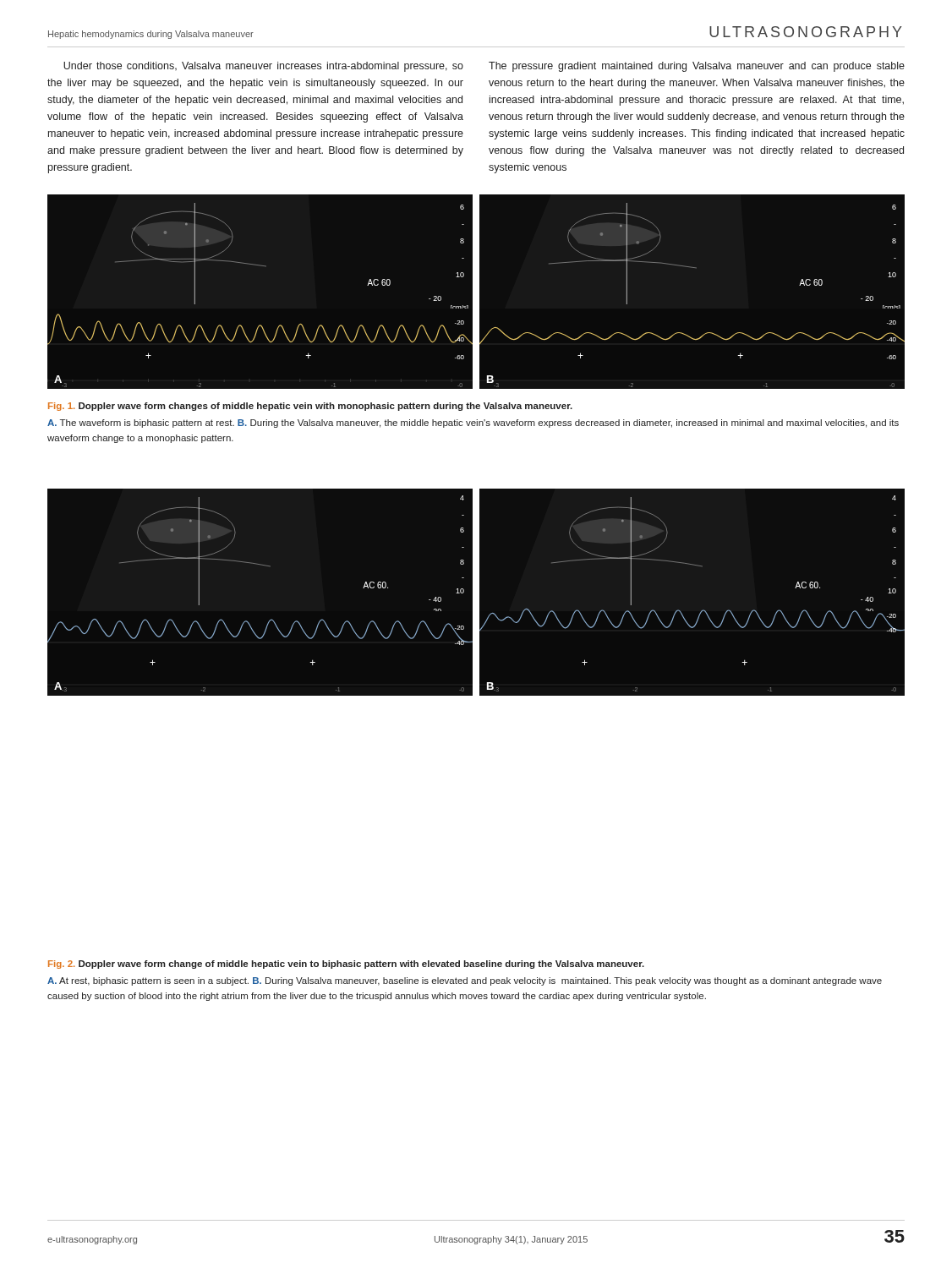This screenshot has height=1268, width=952.
Task: Find the caption with the text "Fig. 1. Doppler wave form changes of"
Action: click(476, 422)
